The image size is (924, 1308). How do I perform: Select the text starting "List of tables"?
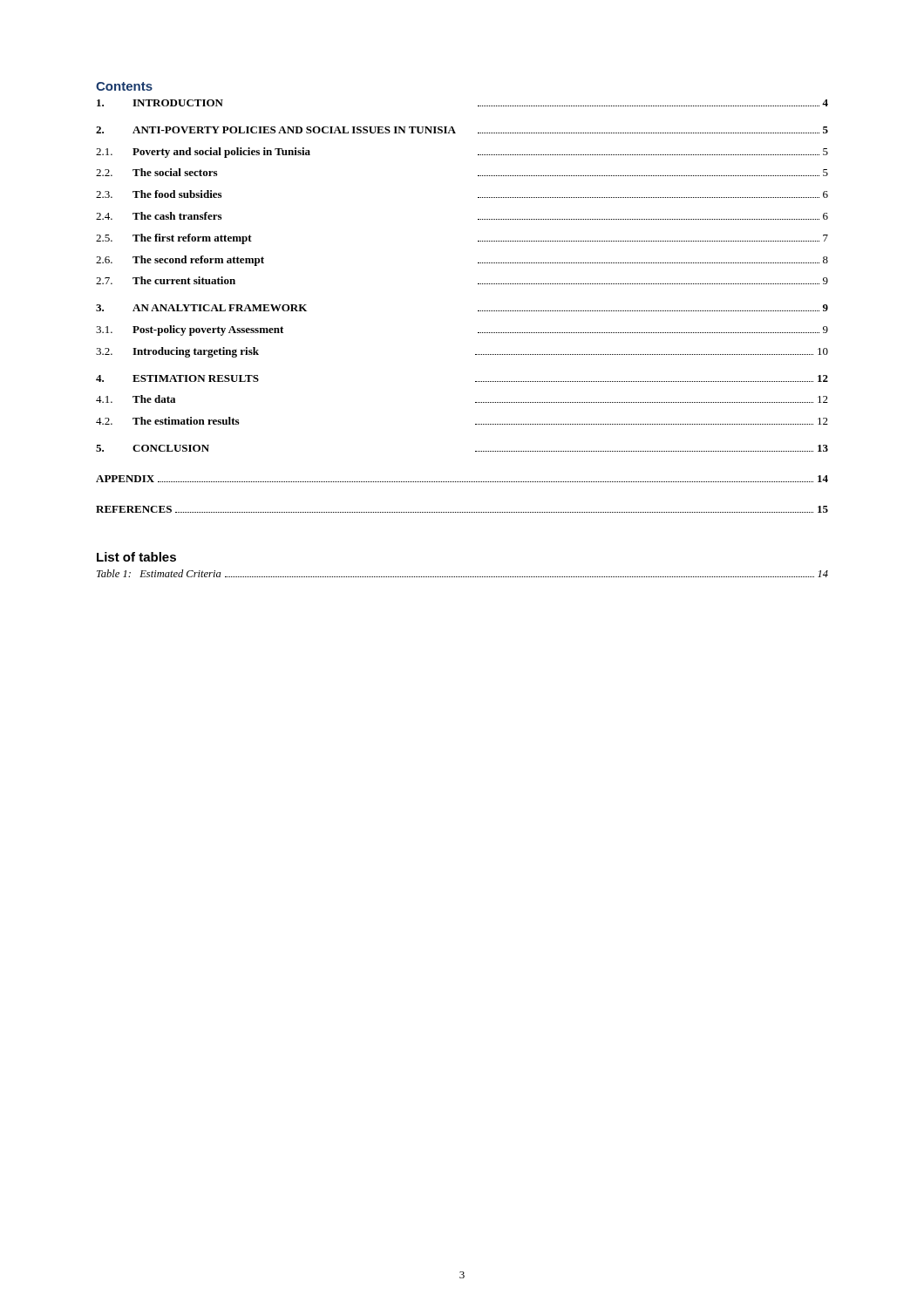coord(136,557)
